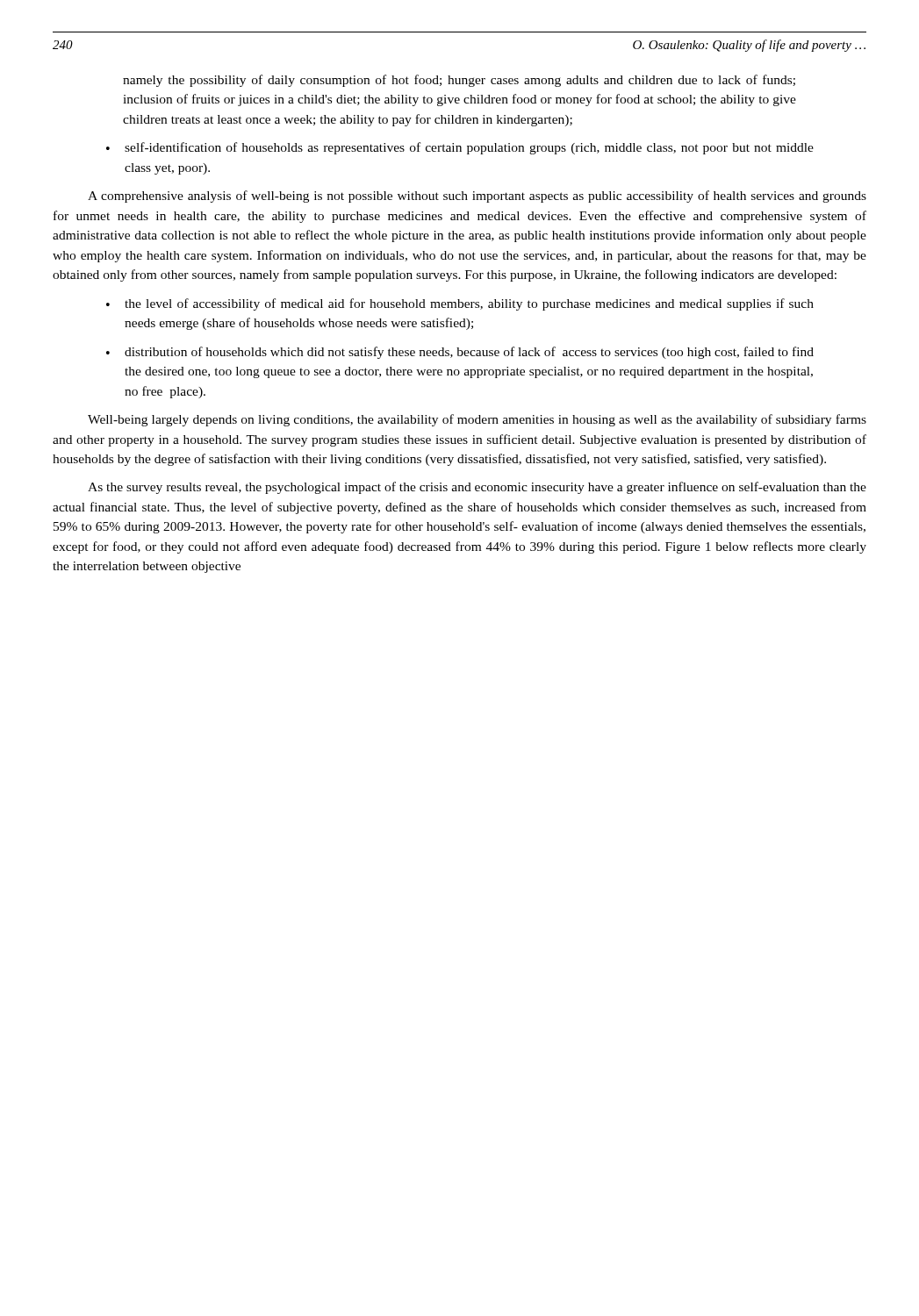Click on the text starting "Well-being largely depends on"

(x=460, y=439)
